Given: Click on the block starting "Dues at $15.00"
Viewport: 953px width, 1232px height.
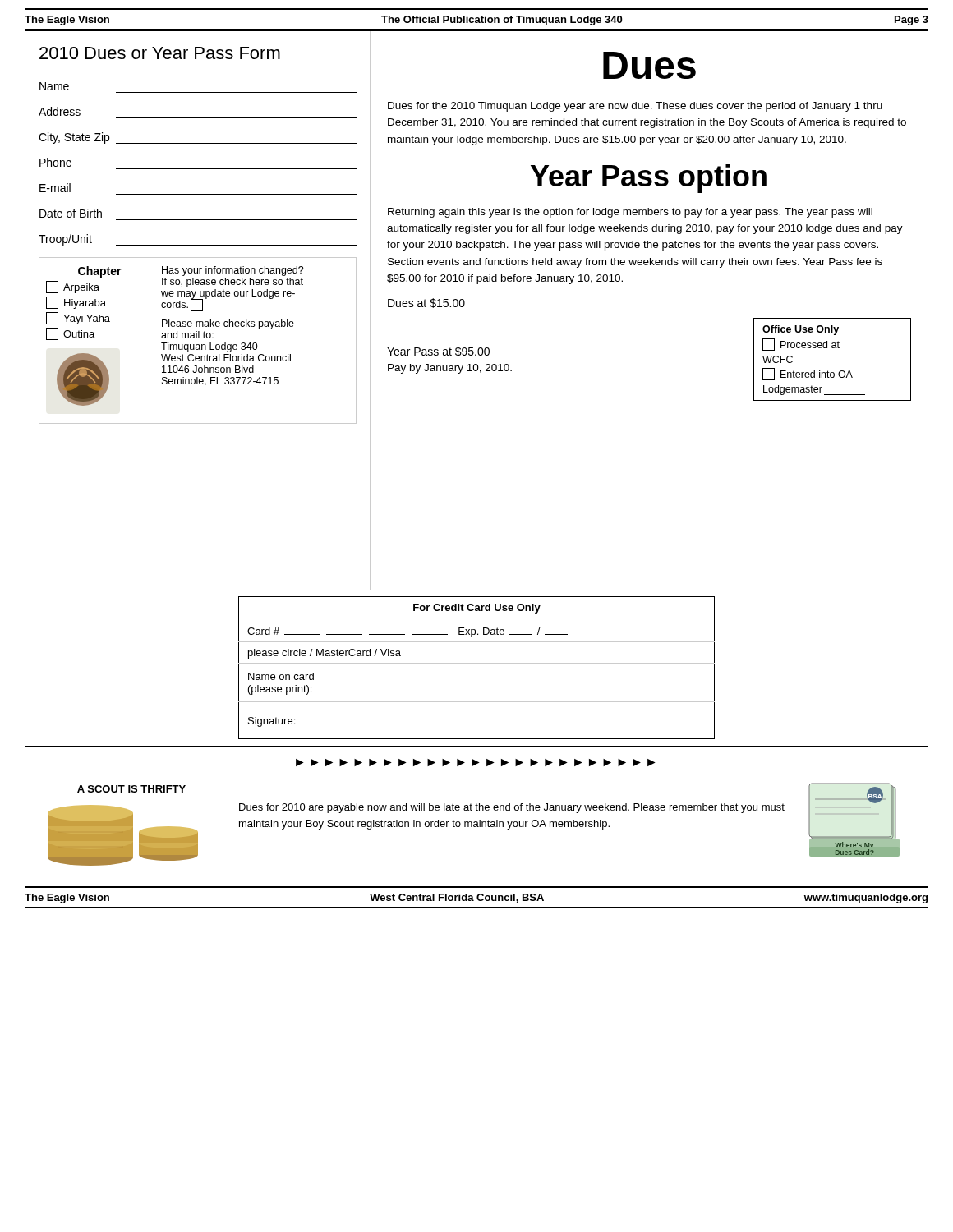Looking at the screenshot, I should [426, 303].
